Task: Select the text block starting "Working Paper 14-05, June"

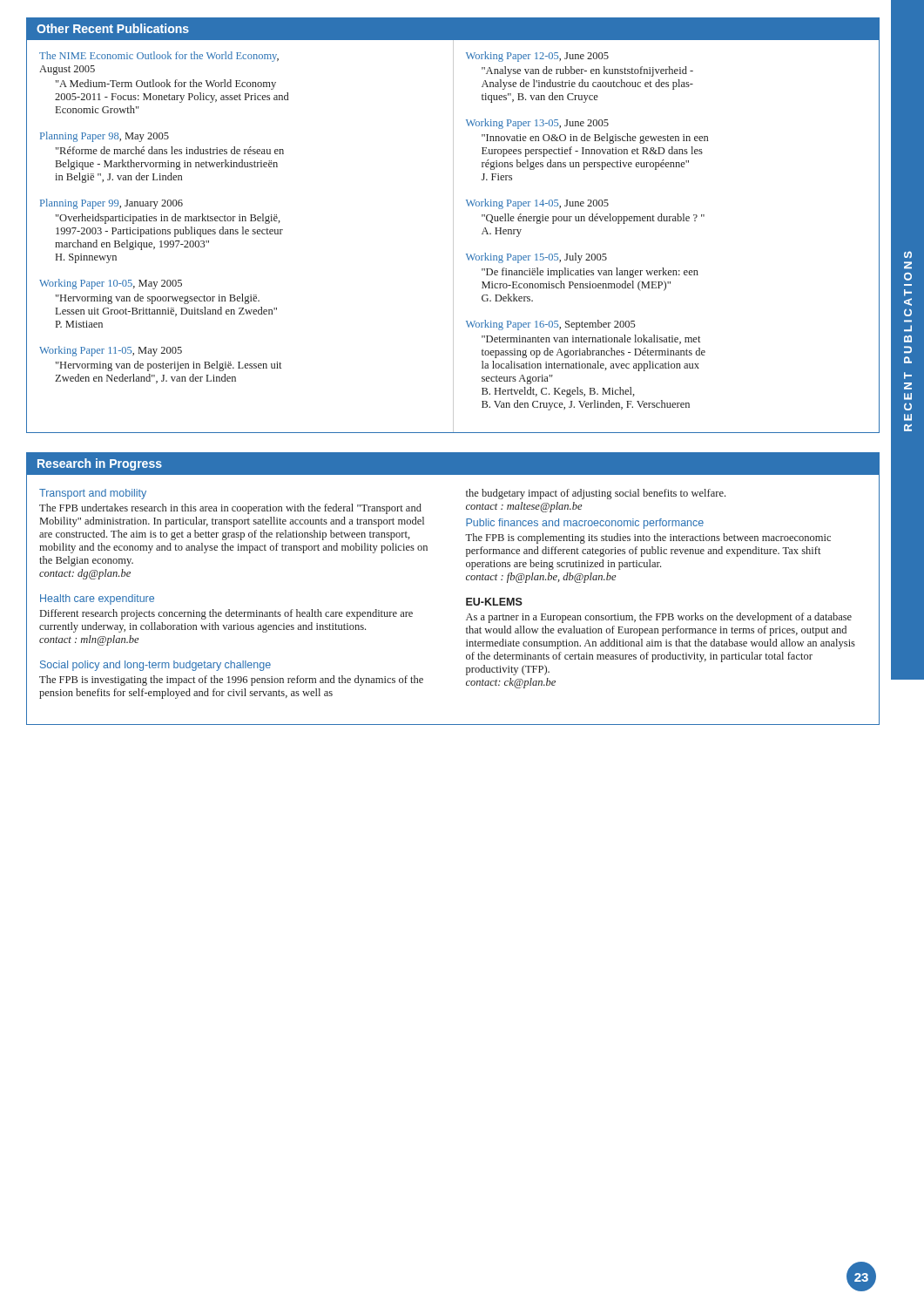Action: pos(666,217)
